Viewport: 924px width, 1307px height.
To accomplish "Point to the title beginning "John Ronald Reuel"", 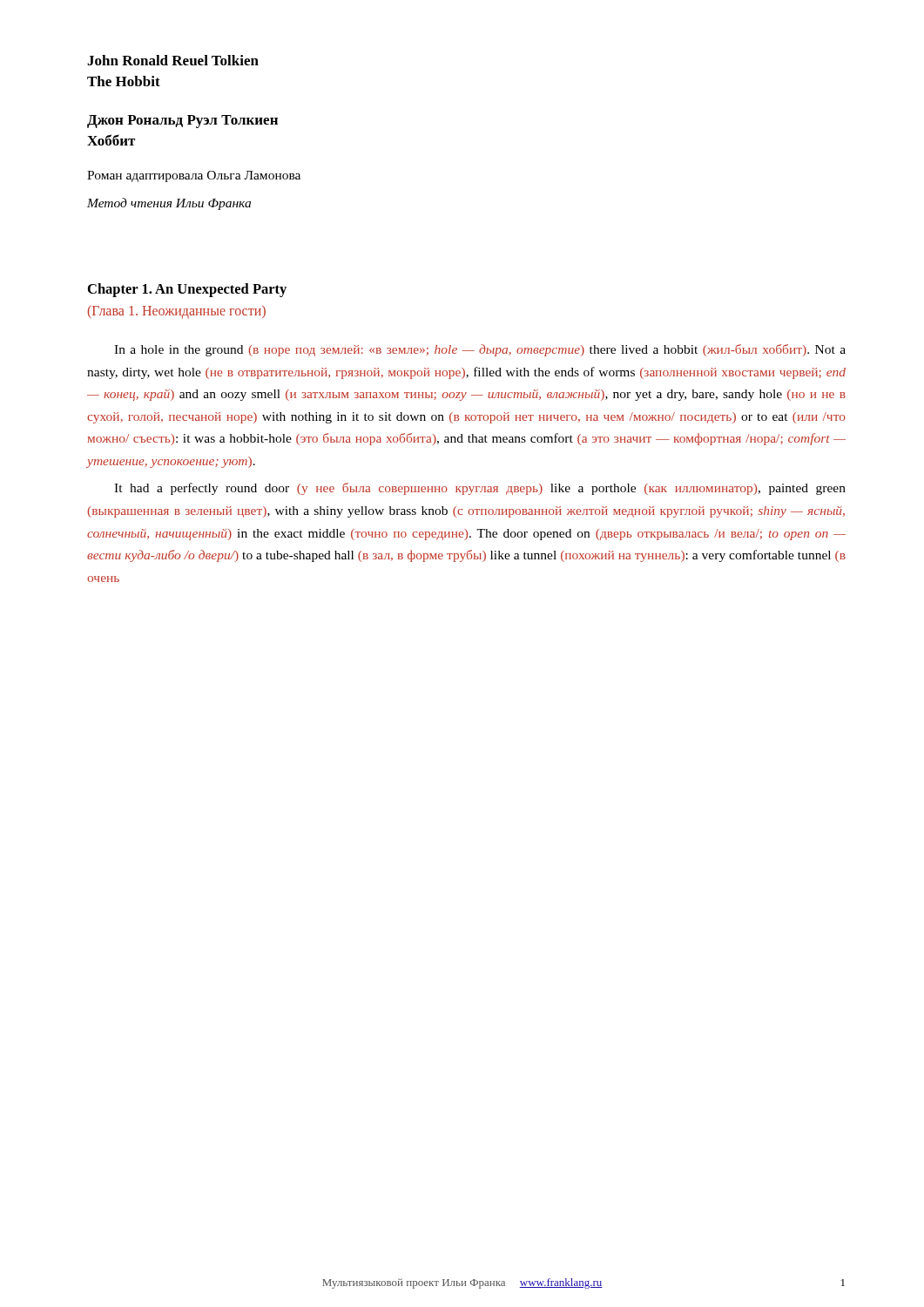I will [x=173, y=60].
